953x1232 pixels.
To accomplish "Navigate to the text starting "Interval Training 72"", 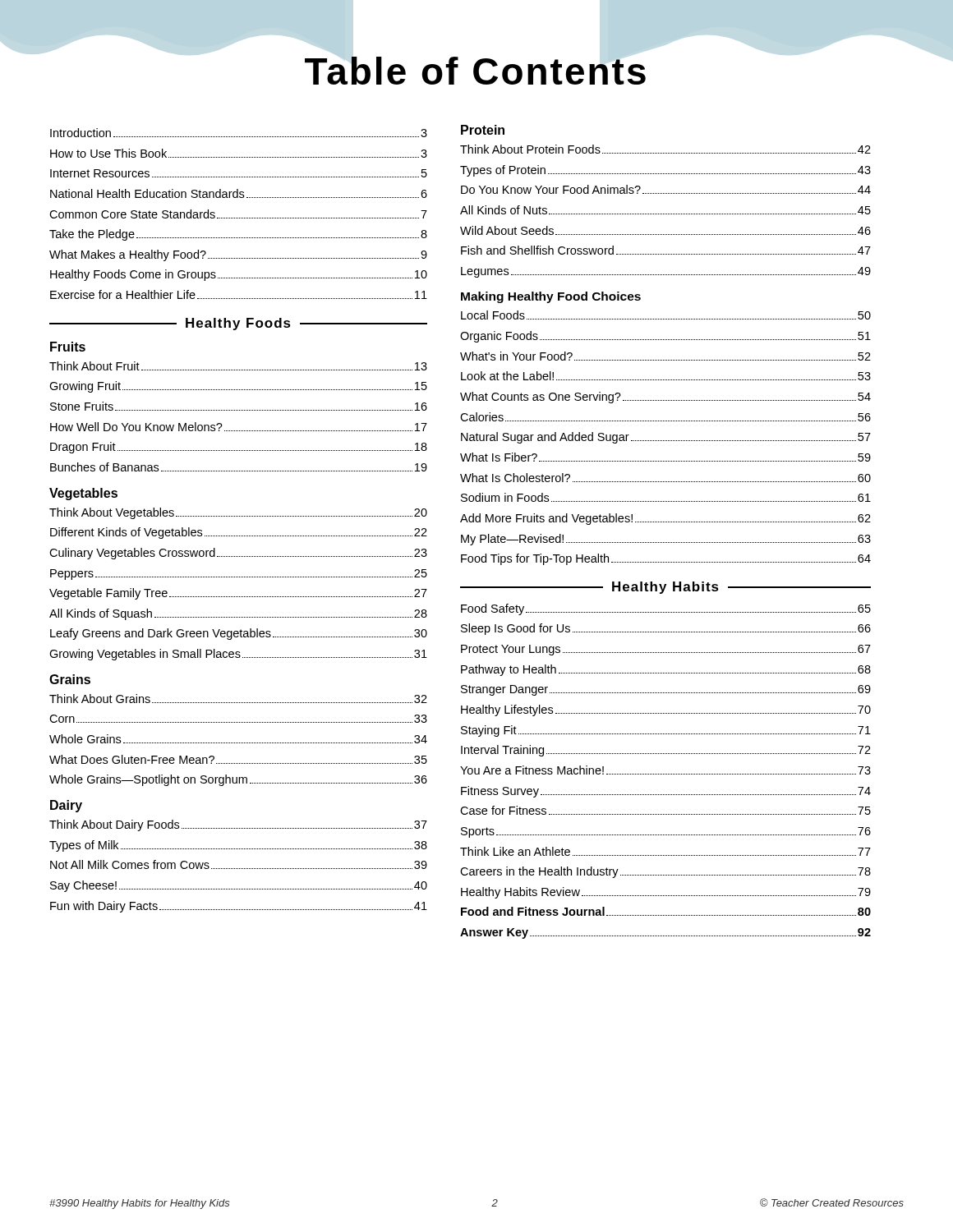I will [665, 750].
